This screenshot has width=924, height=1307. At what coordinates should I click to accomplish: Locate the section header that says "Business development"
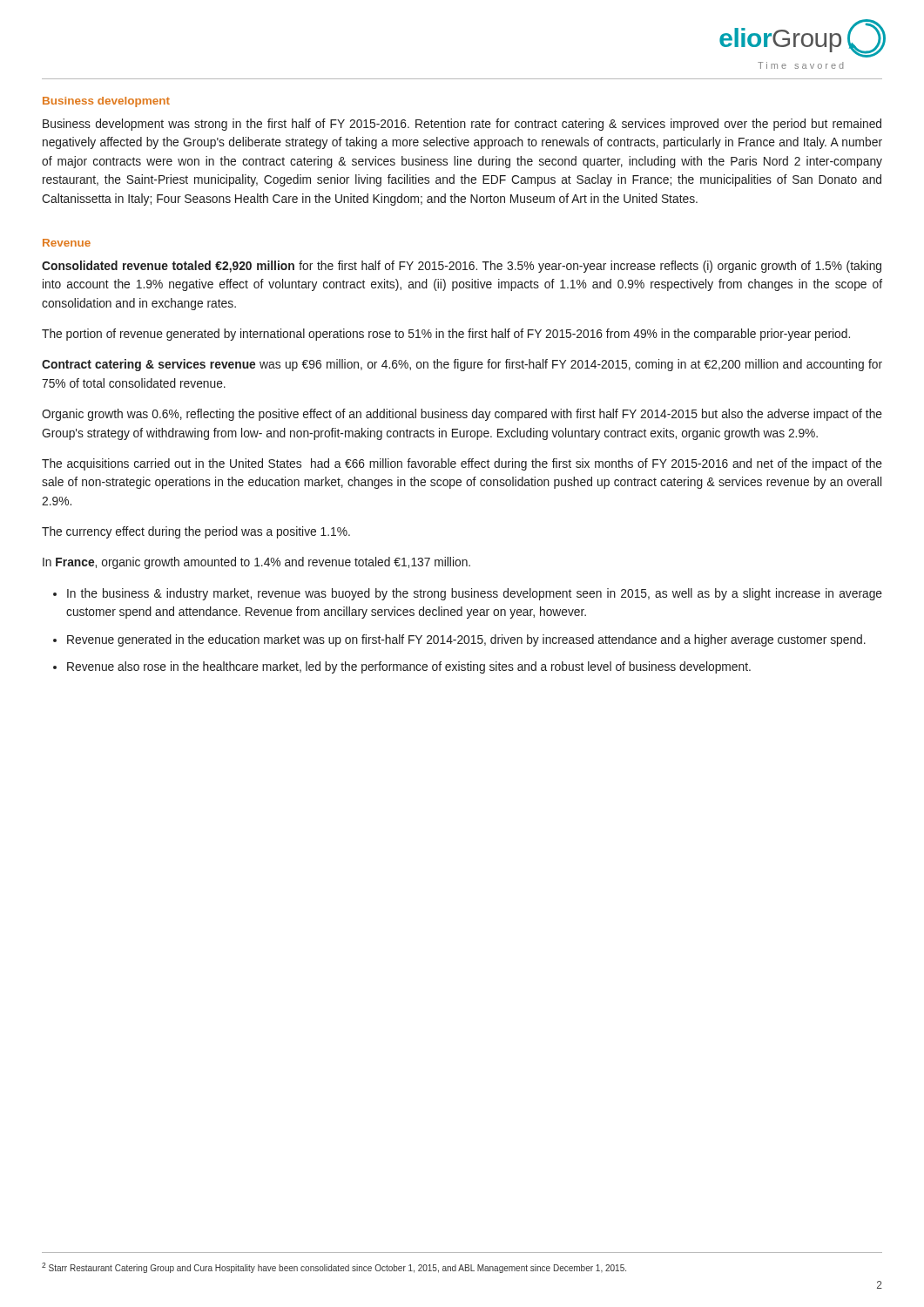[106, 101]
